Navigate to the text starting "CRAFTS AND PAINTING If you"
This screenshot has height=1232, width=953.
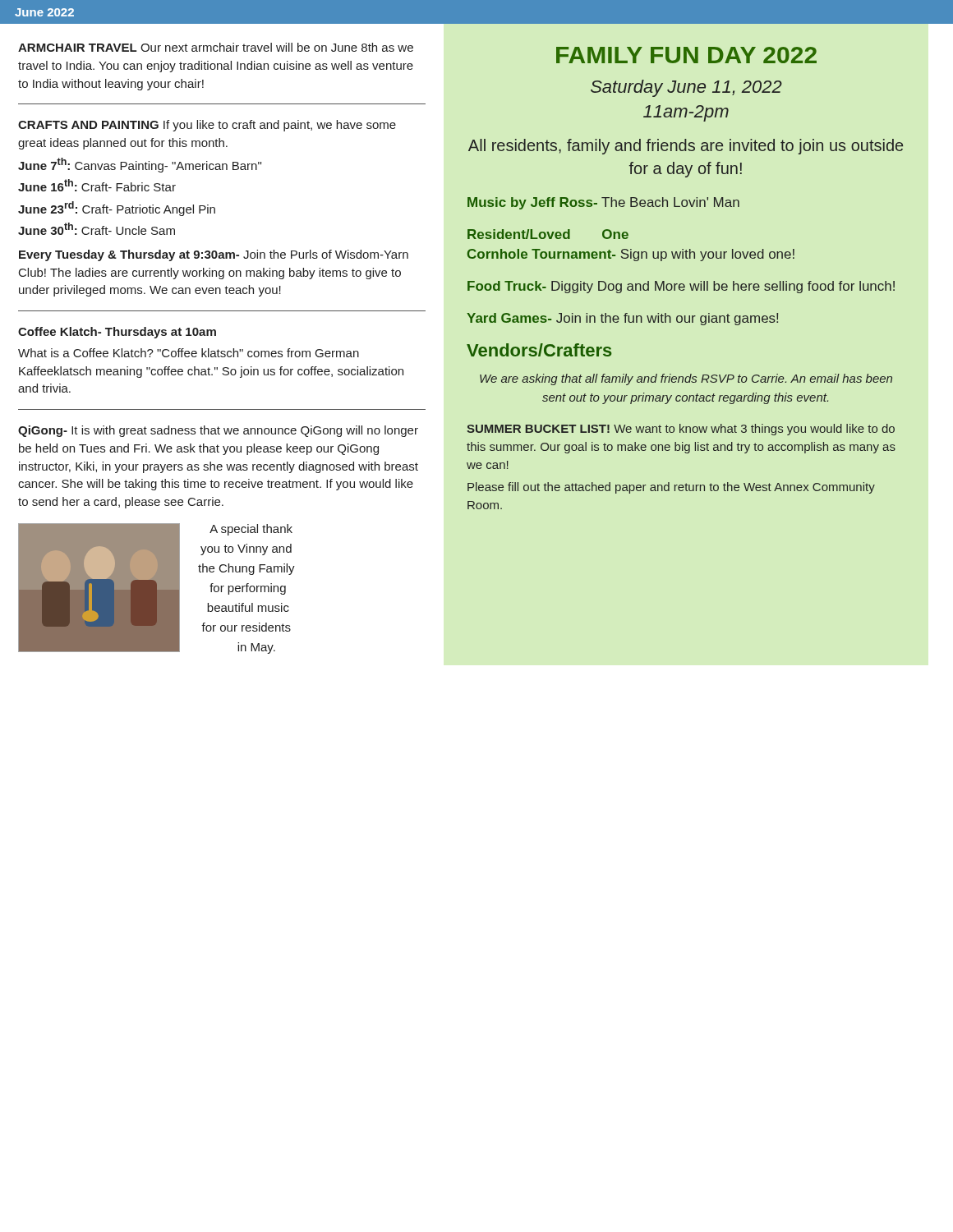point(222,208)
